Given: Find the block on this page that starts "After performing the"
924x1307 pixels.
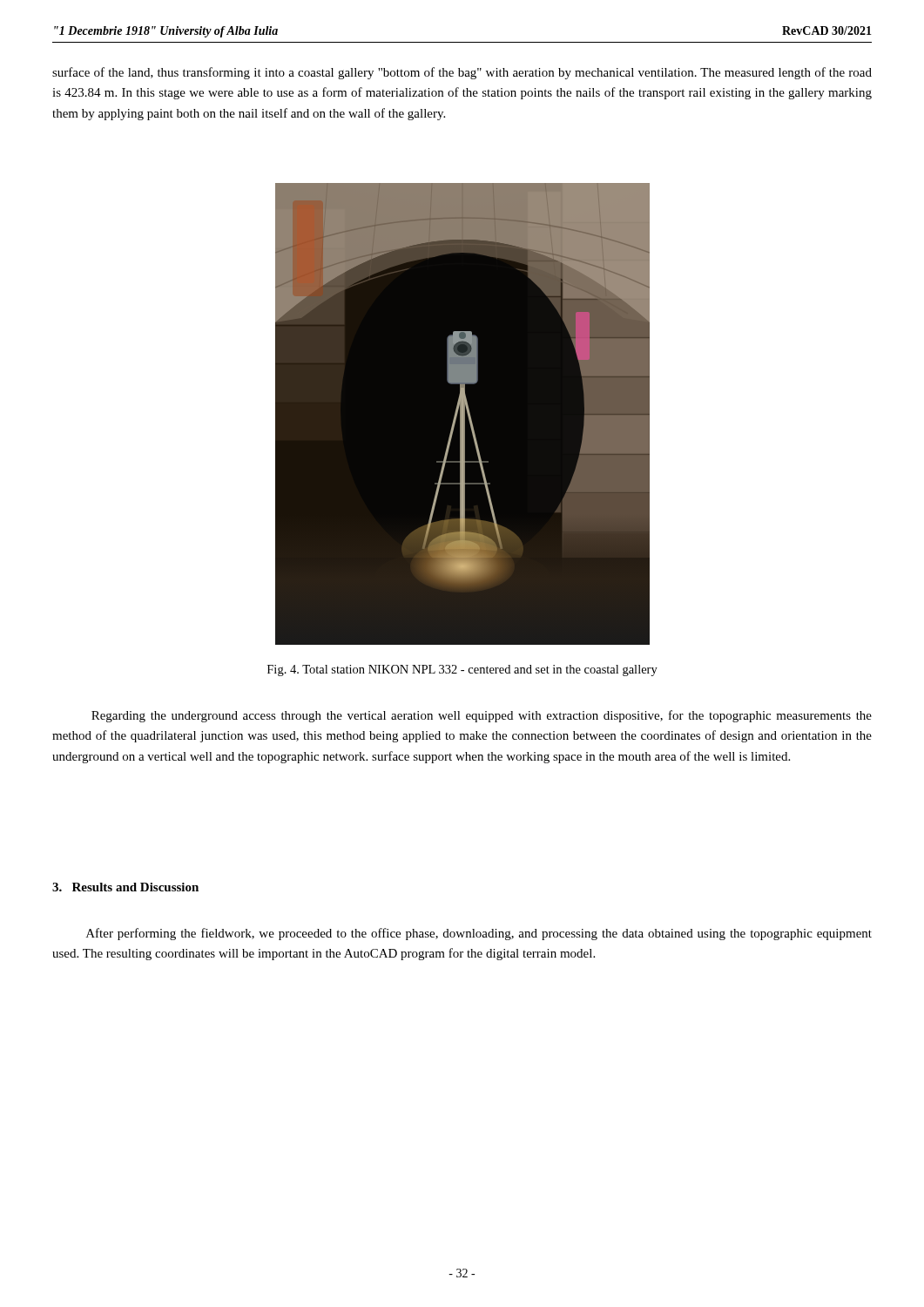Looking at the screenshot, I should [x=462, y=943].
